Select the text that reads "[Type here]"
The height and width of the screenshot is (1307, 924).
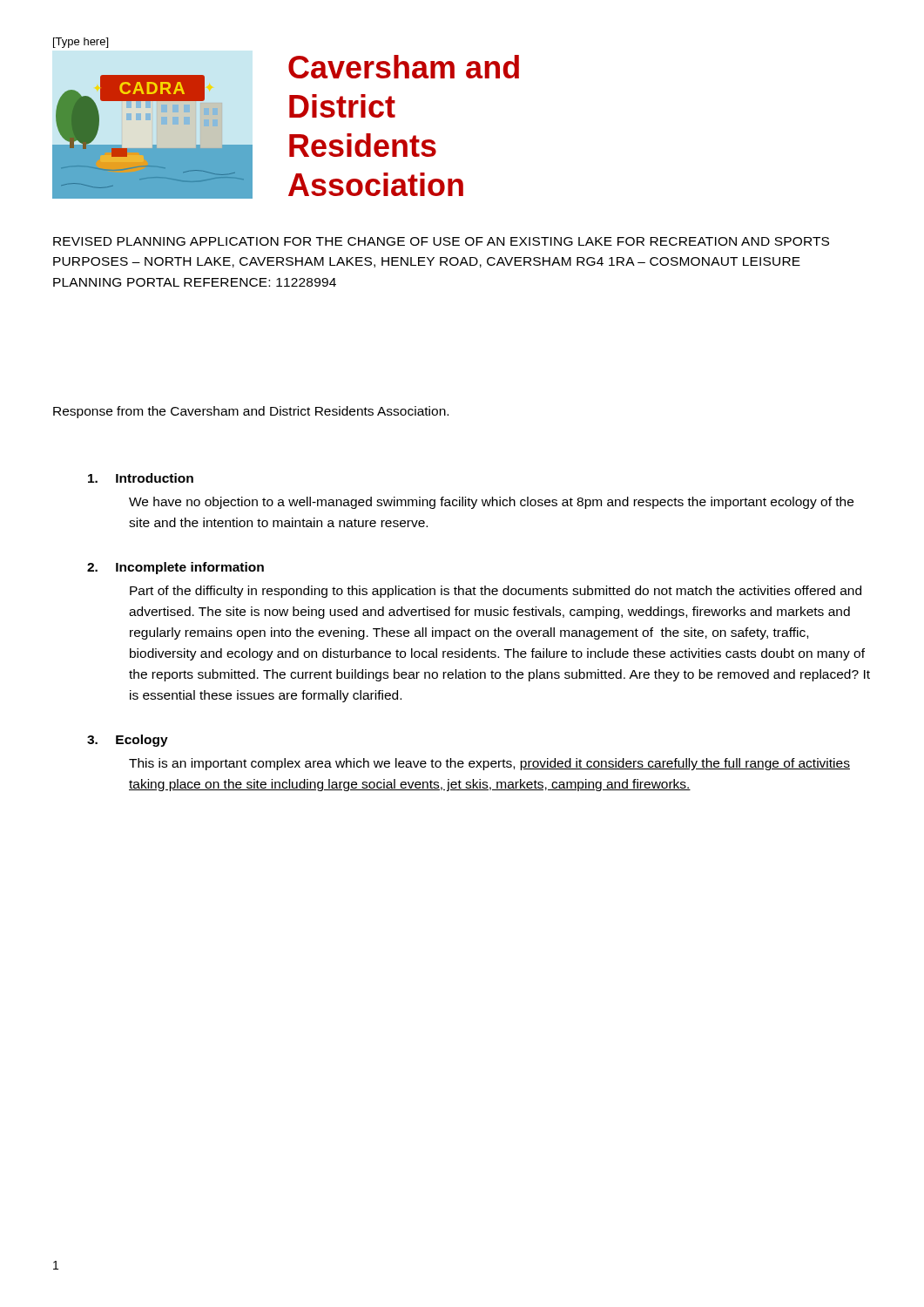(81, 41)
